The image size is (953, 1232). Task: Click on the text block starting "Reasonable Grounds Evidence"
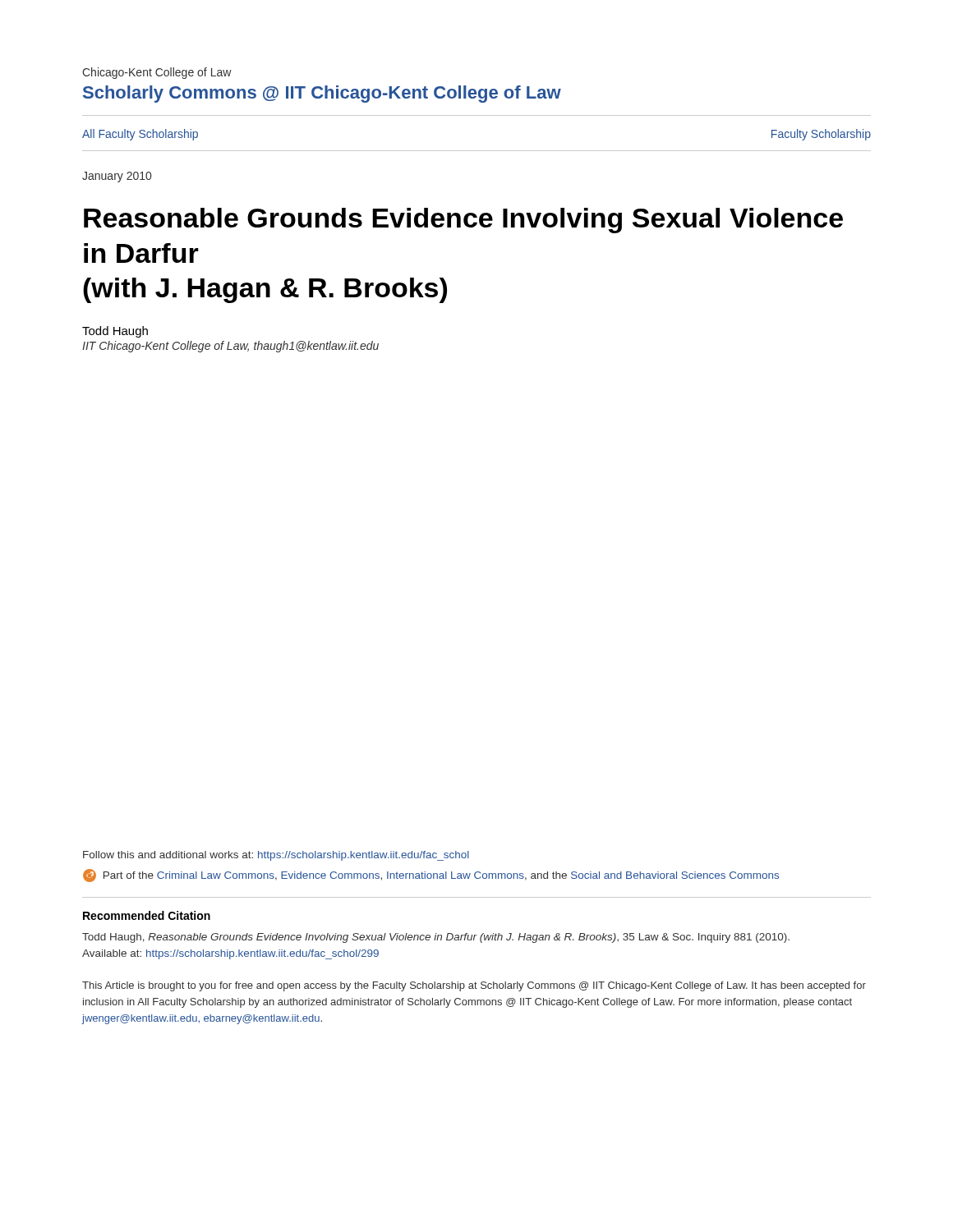[x=463, y=221]
